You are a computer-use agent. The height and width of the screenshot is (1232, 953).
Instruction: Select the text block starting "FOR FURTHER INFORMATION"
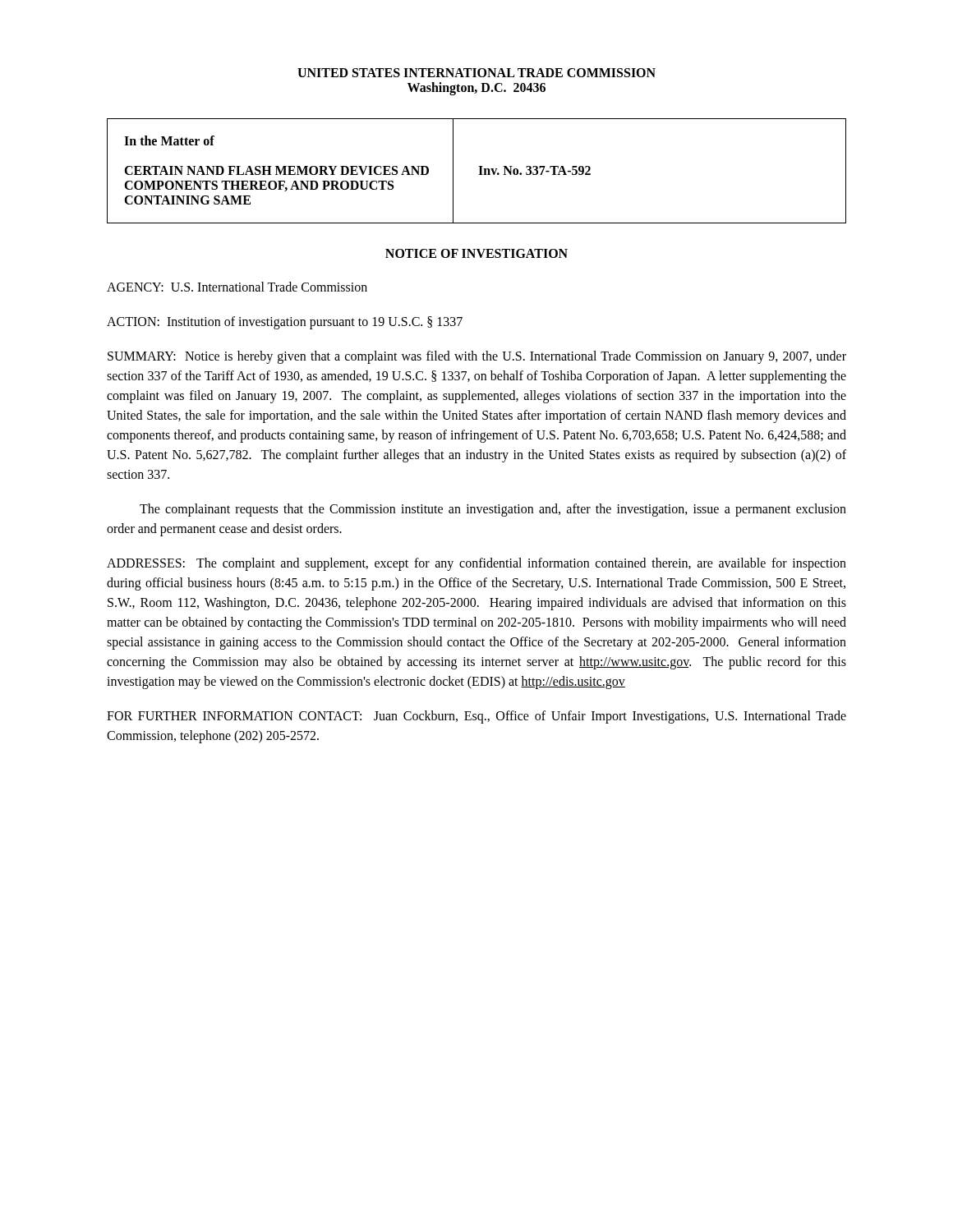point(476,726)
